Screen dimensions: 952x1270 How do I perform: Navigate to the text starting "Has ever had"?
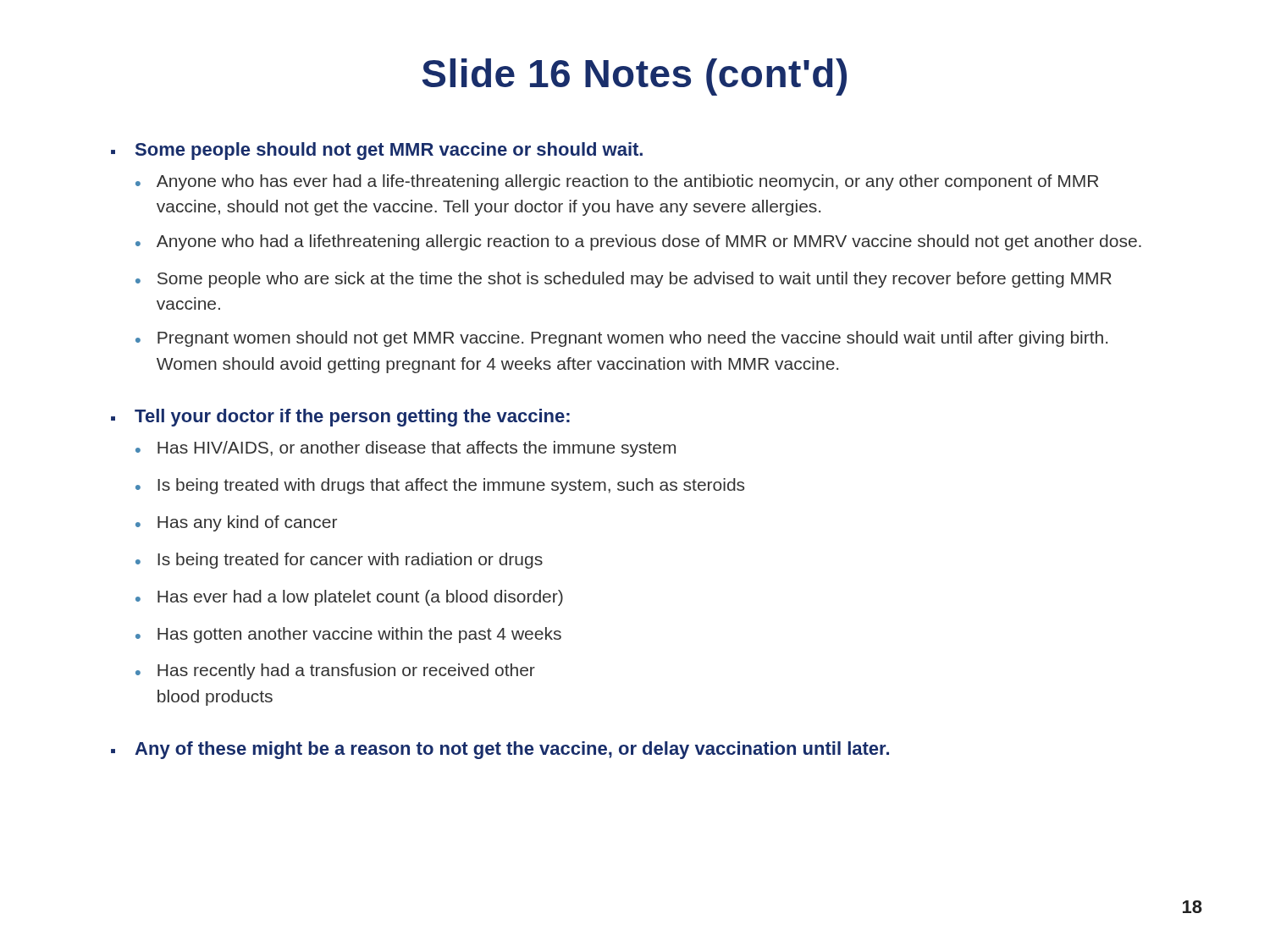[x=360, y=596]
